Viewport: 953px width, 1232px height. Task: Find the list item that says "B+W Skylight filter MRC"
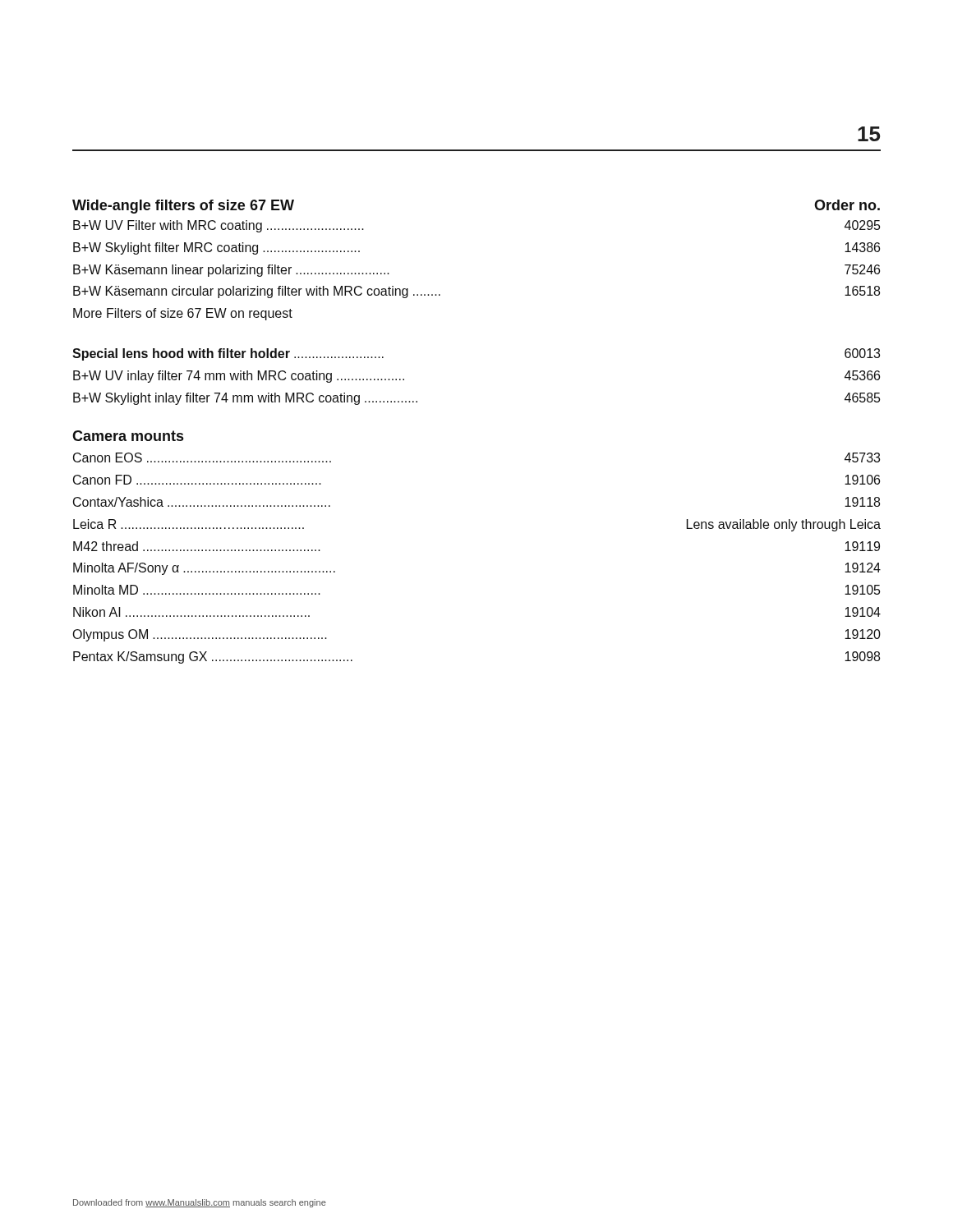168,248
